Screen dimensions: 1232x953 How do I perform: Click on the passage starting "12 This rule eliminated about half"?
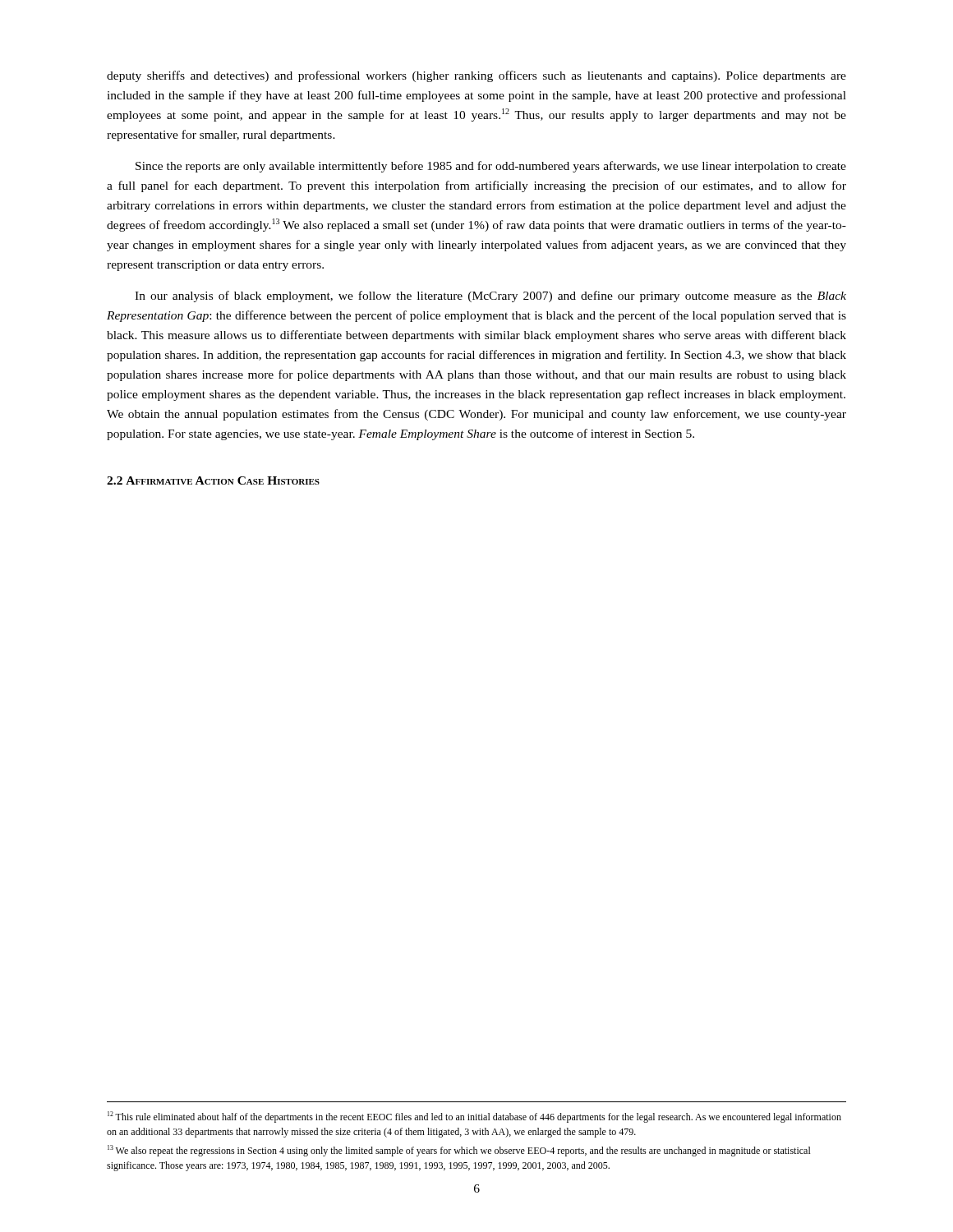(x=474, y=1124)
